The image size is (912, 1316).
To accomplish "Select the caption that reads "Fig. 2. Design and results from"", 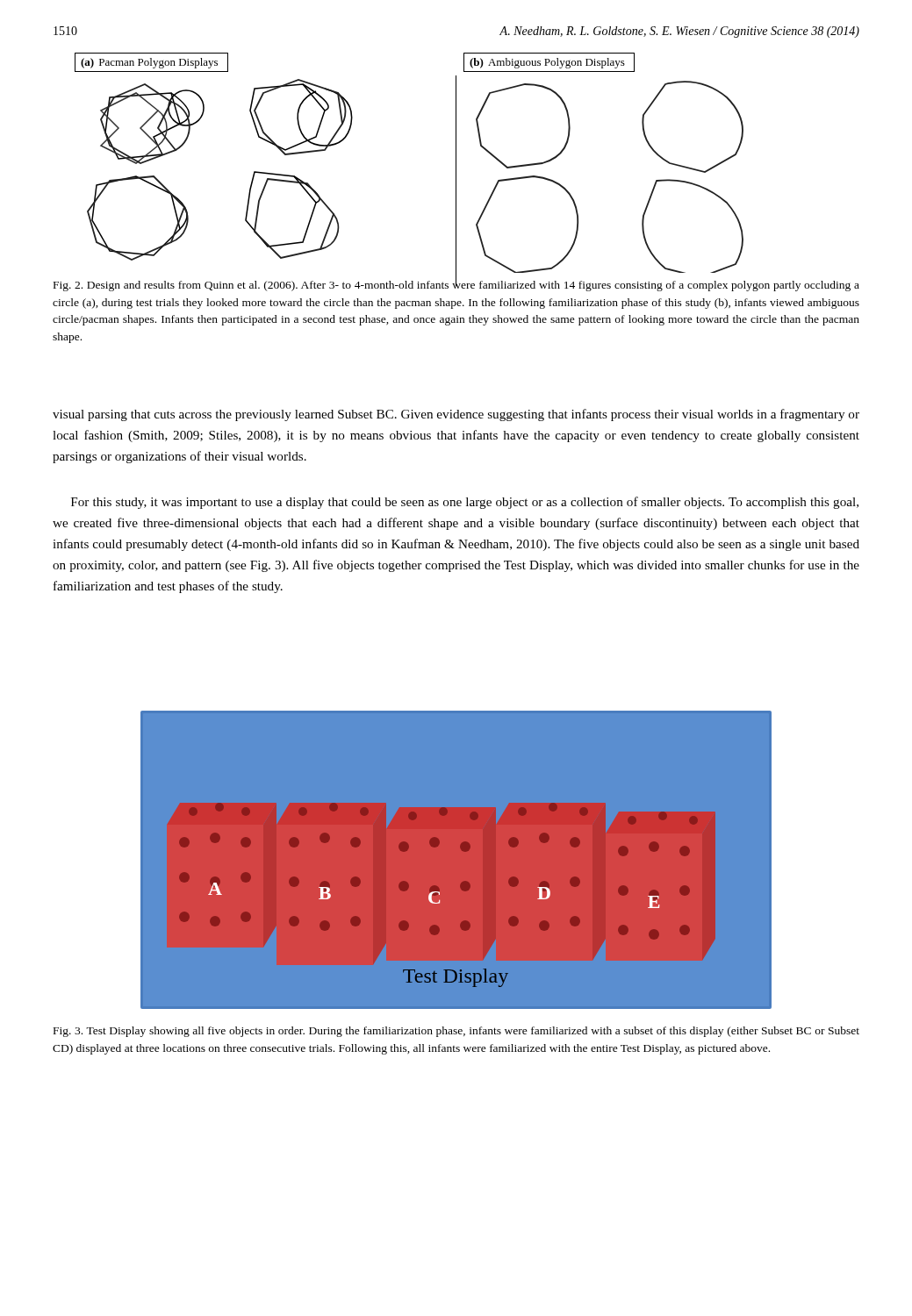I will tap(456, 310).
